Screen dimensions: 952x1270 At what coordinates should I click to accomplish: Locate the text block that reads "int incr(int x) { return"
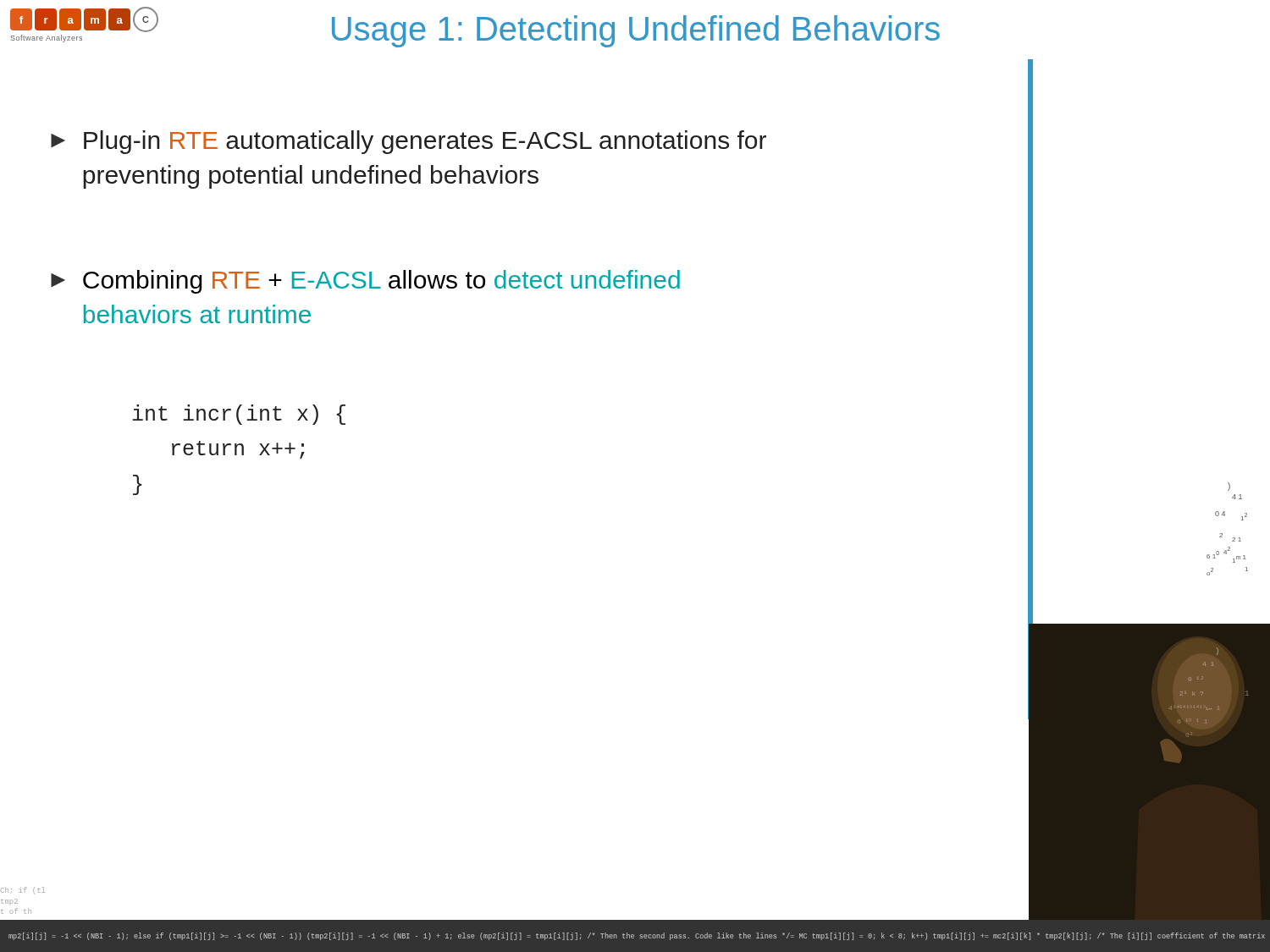[x=239, y=450]
